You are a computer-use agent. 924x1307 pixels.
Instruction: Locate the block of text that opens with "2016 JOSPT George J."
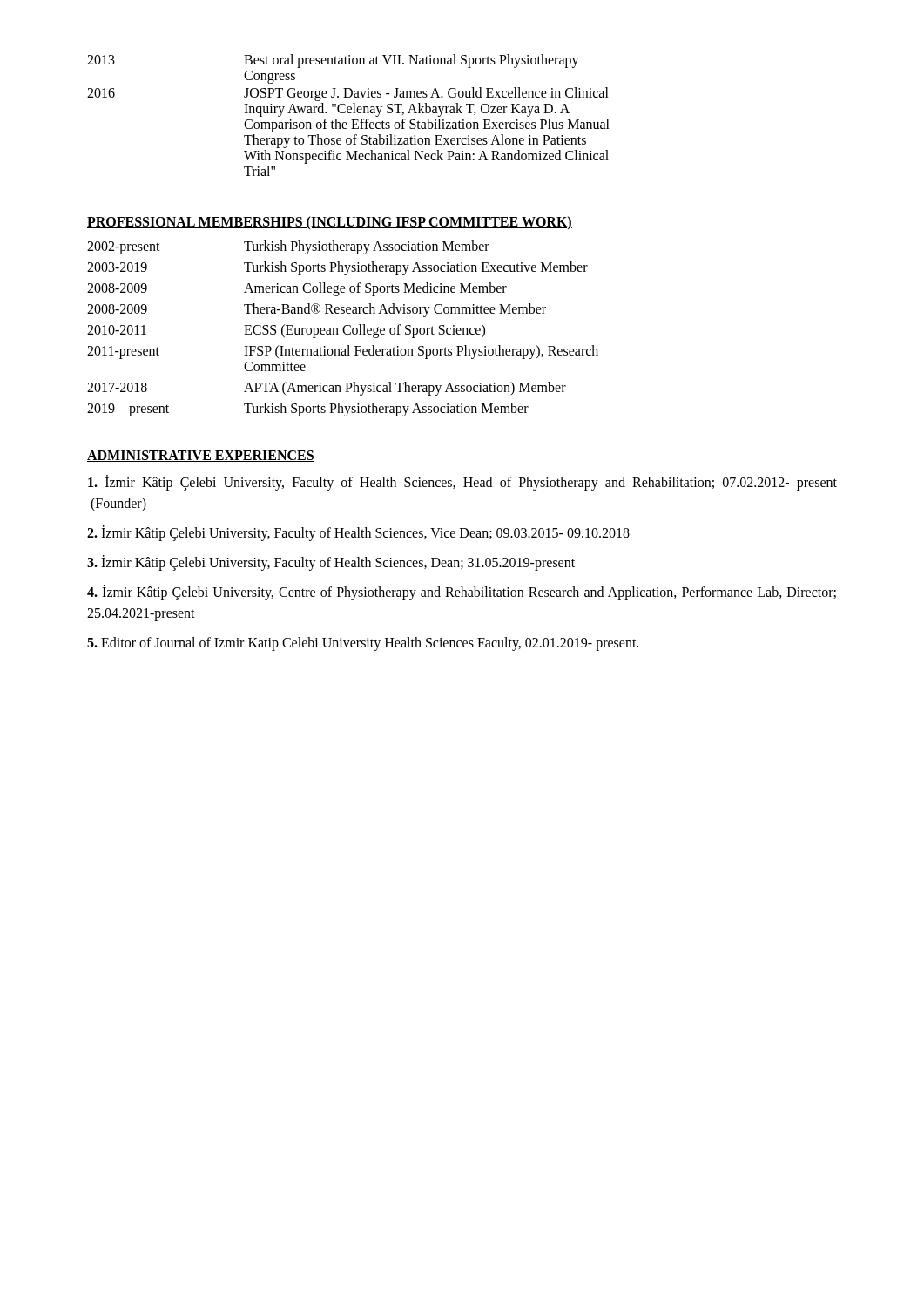pos(462,132)
